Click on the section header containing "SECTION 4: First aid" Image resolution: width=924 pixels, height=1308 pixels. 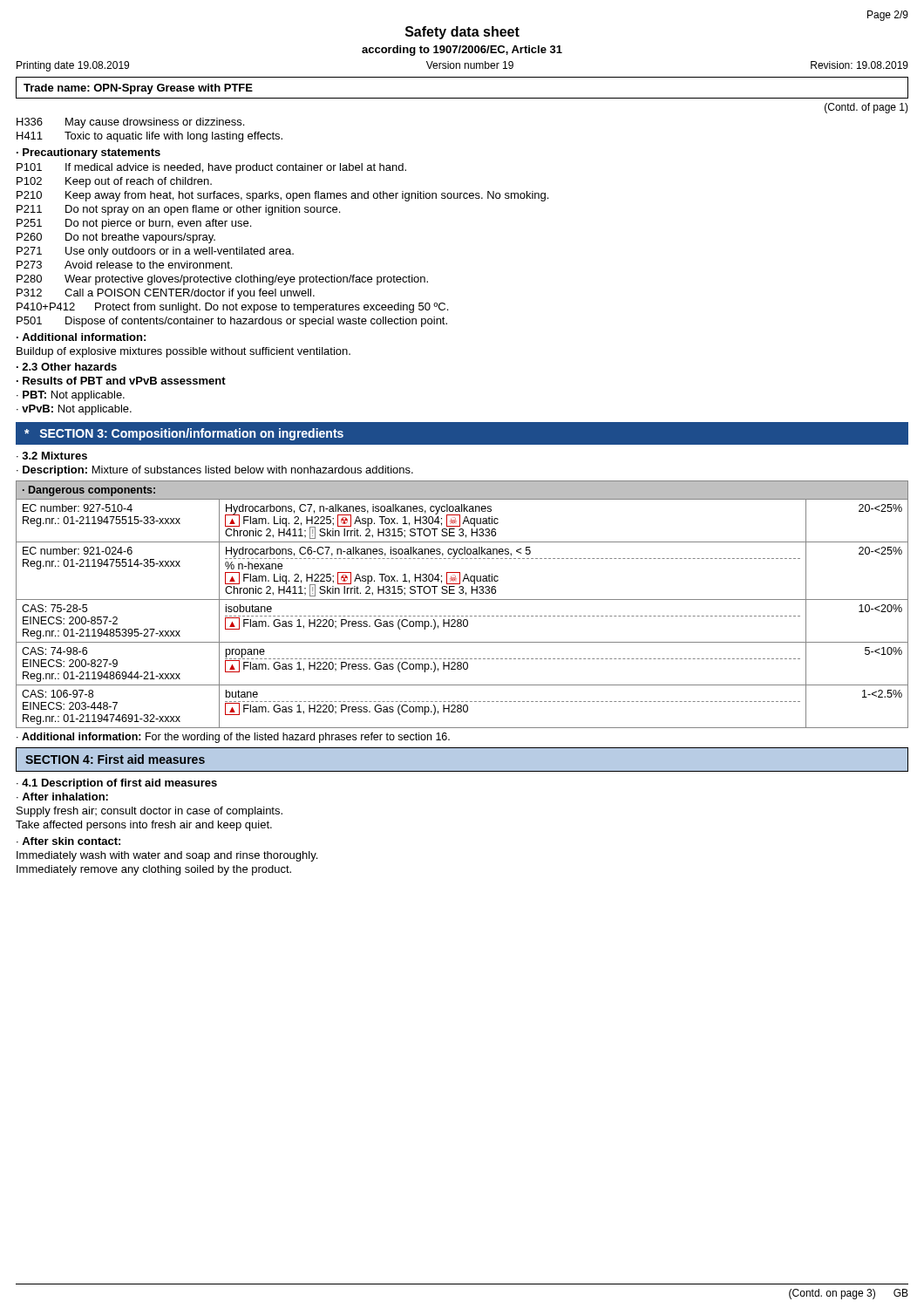click(115, 759)
